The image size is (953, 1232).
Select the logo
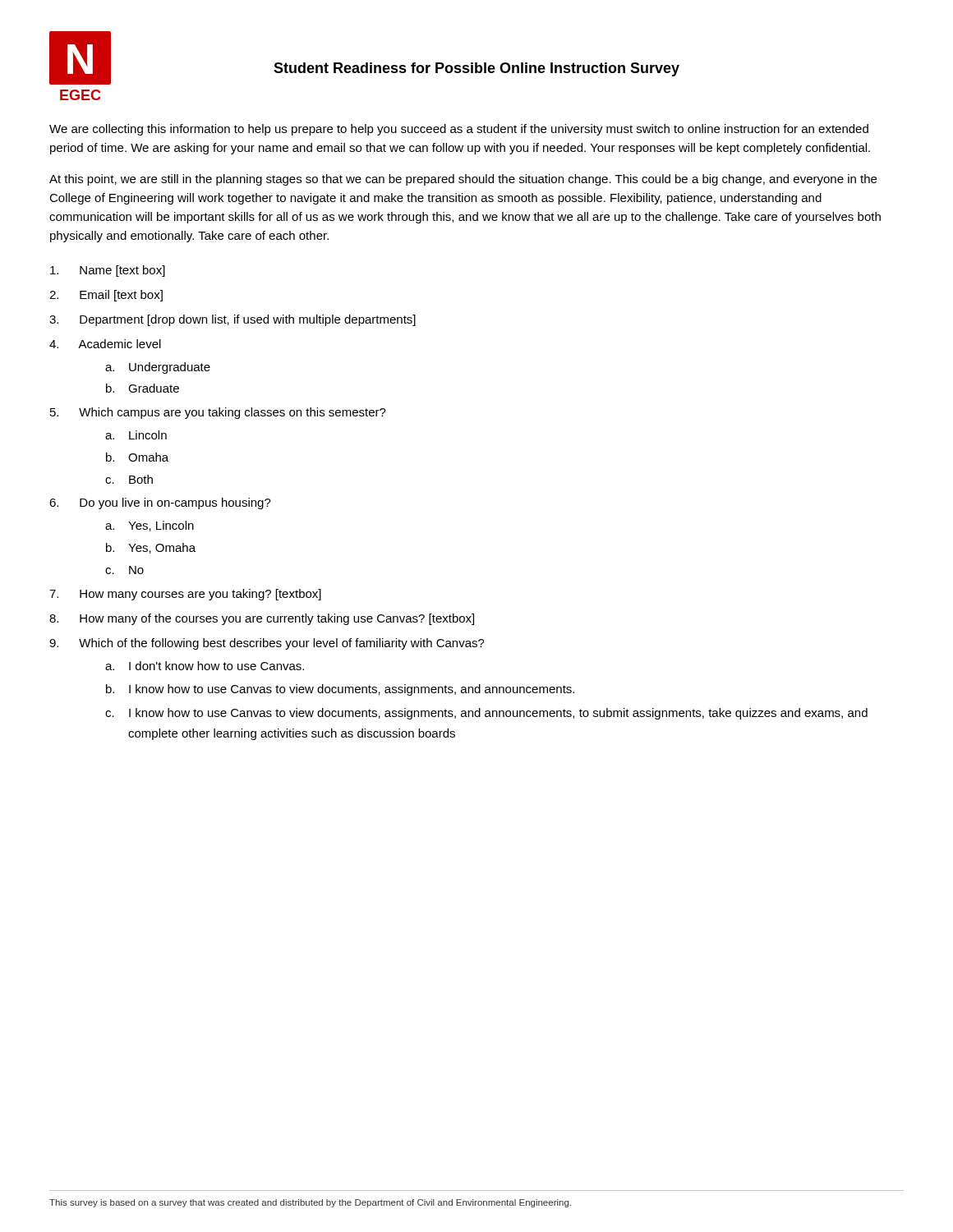pos(82,68)
